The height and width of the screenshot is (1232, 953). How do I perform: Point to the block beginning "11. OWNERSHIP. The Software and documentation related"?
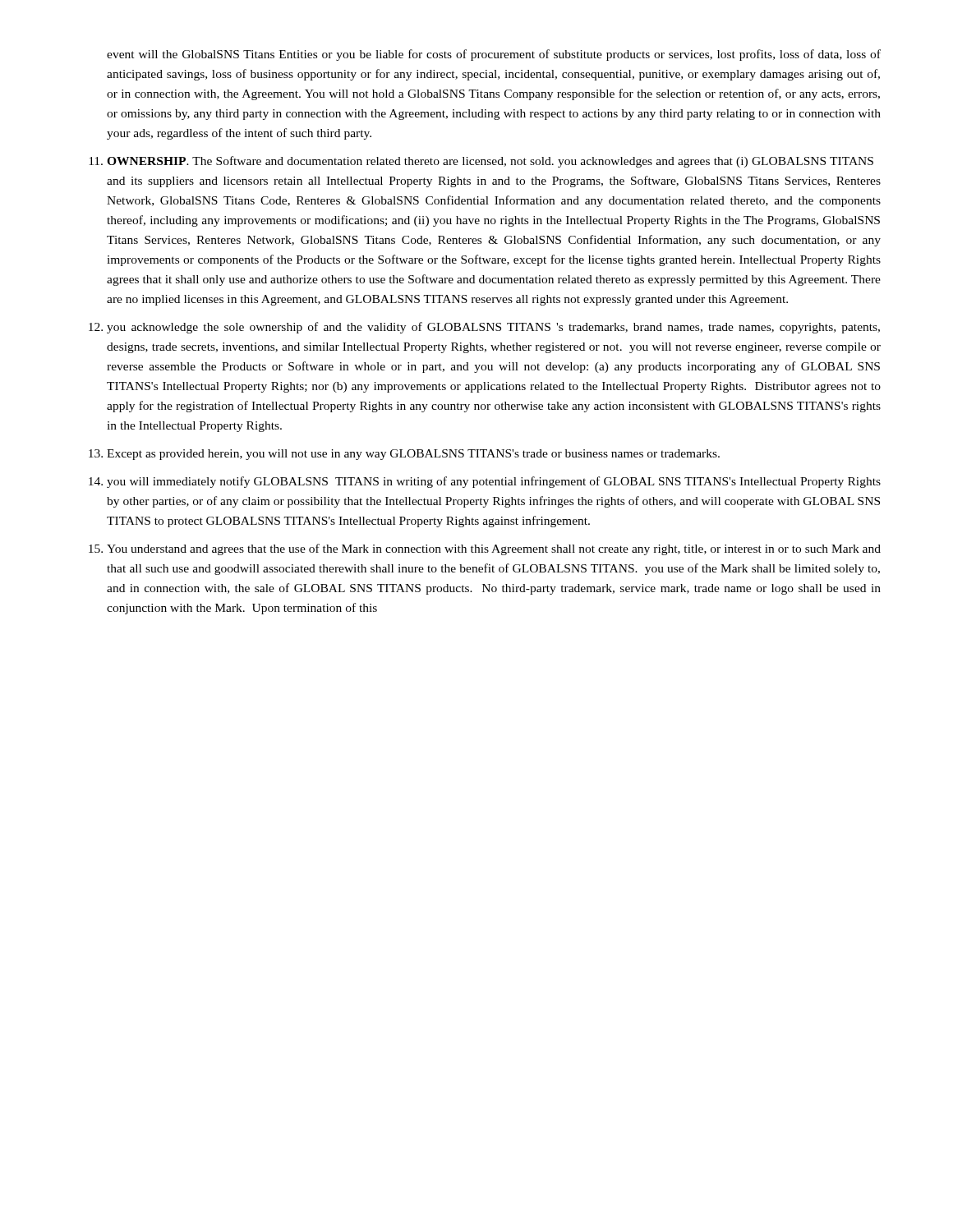(476, 230)
